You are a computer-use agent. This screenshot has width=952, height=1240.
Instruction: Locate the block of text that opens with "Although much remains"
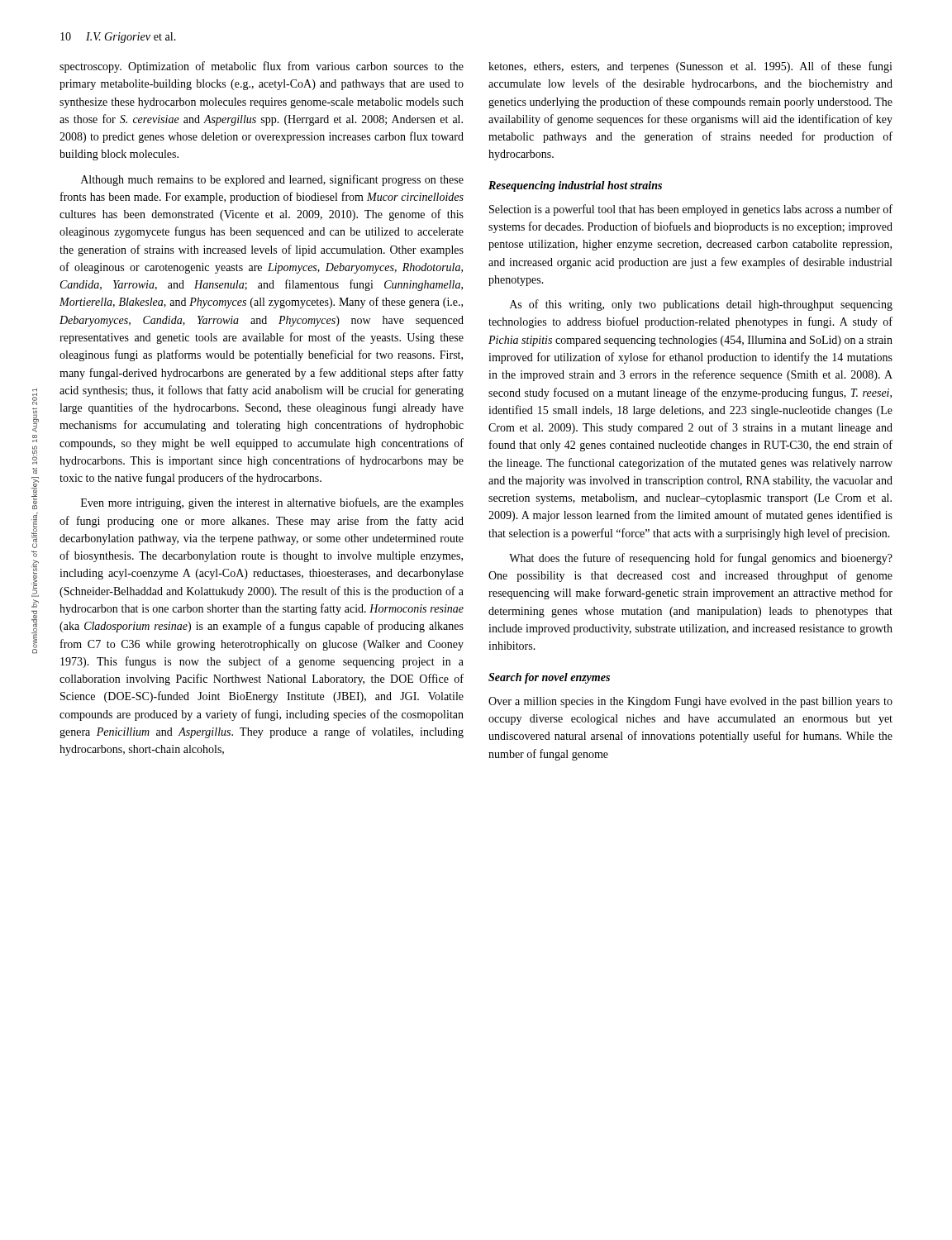(262, 329)
